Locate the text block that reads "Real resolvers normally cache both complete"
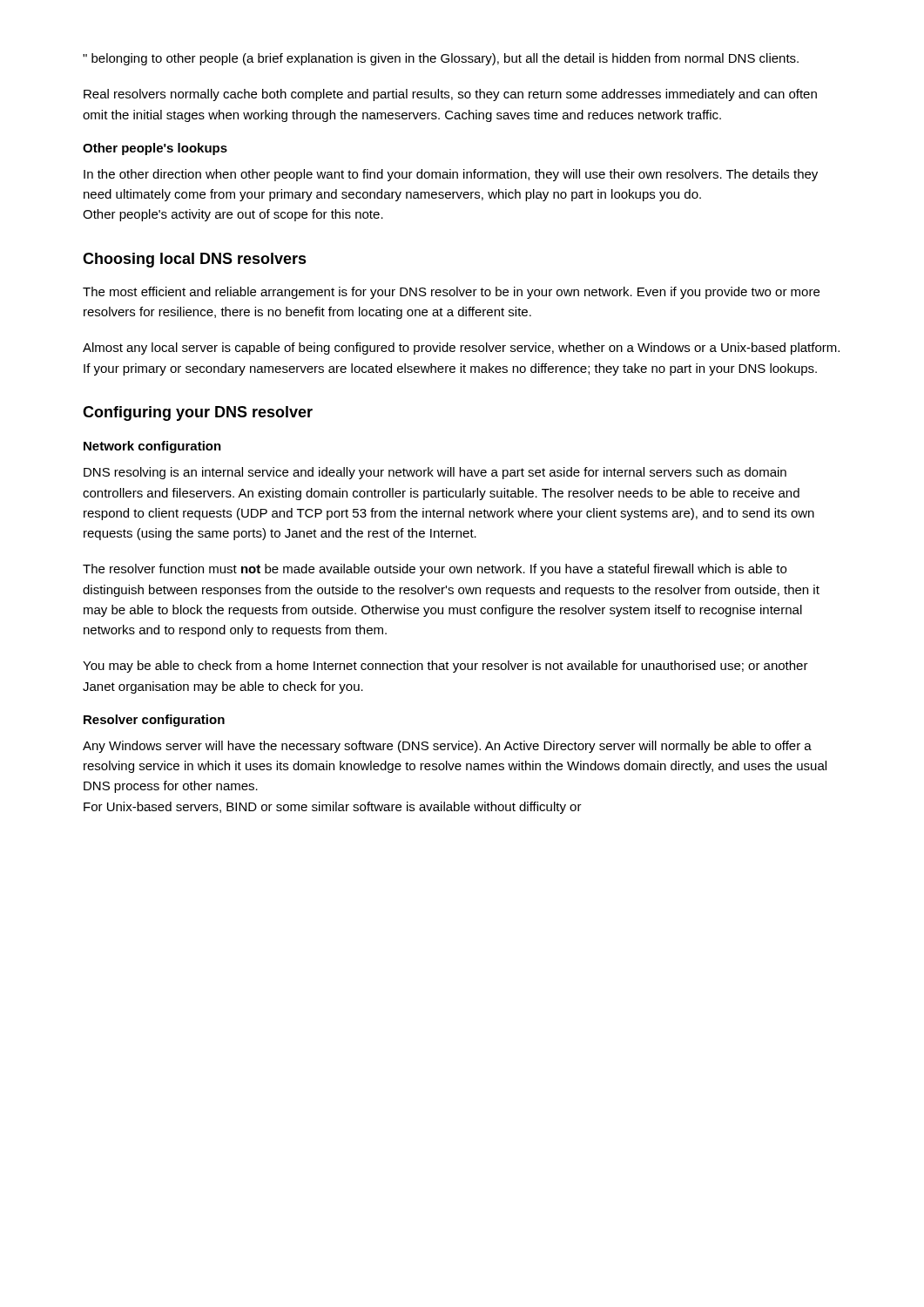The width and height of the screenshot is (924, 1307). (x=450, y=104)
